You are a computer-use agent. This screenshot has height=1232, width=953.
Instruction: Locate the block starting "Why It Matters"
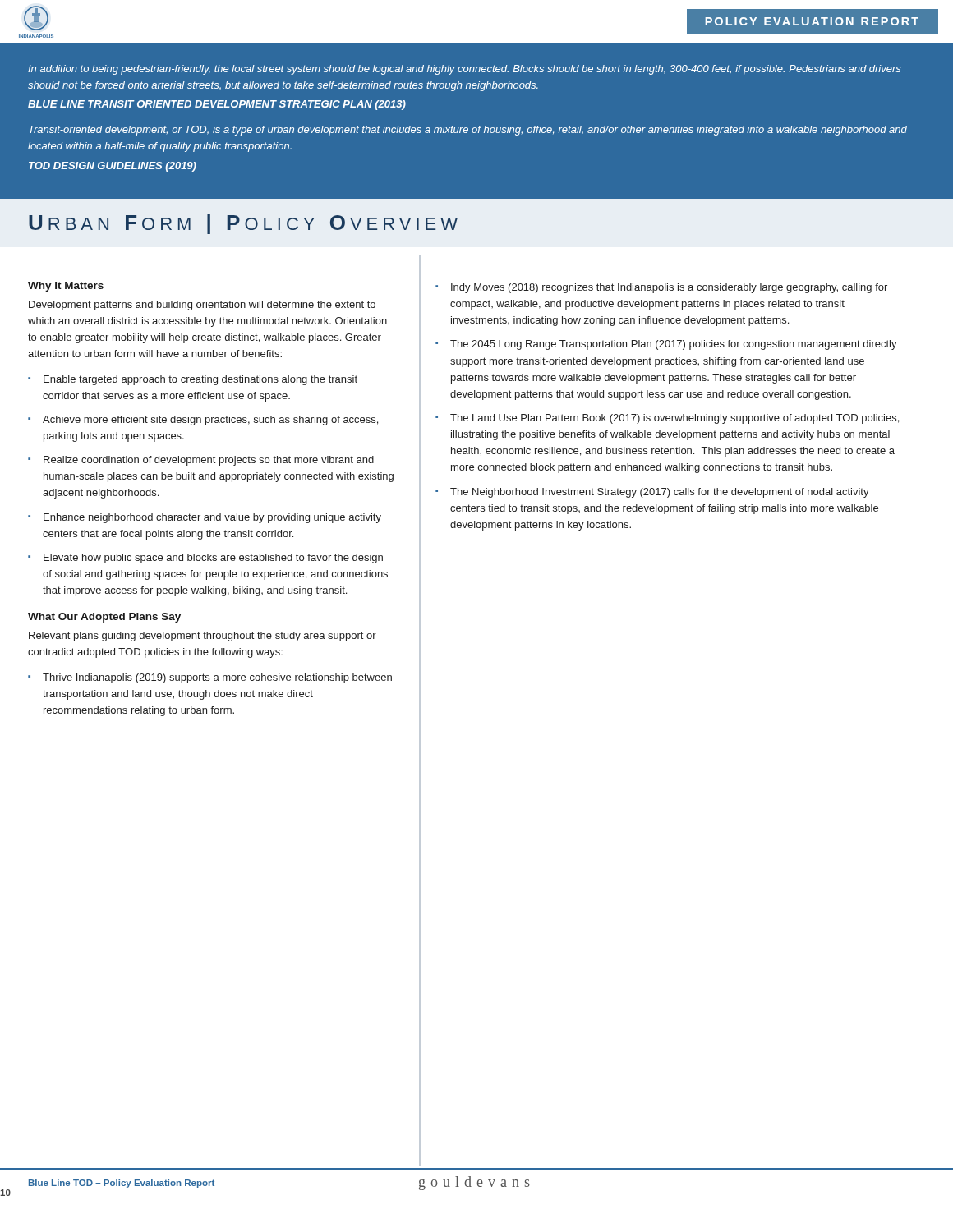[x=66, y=287]
